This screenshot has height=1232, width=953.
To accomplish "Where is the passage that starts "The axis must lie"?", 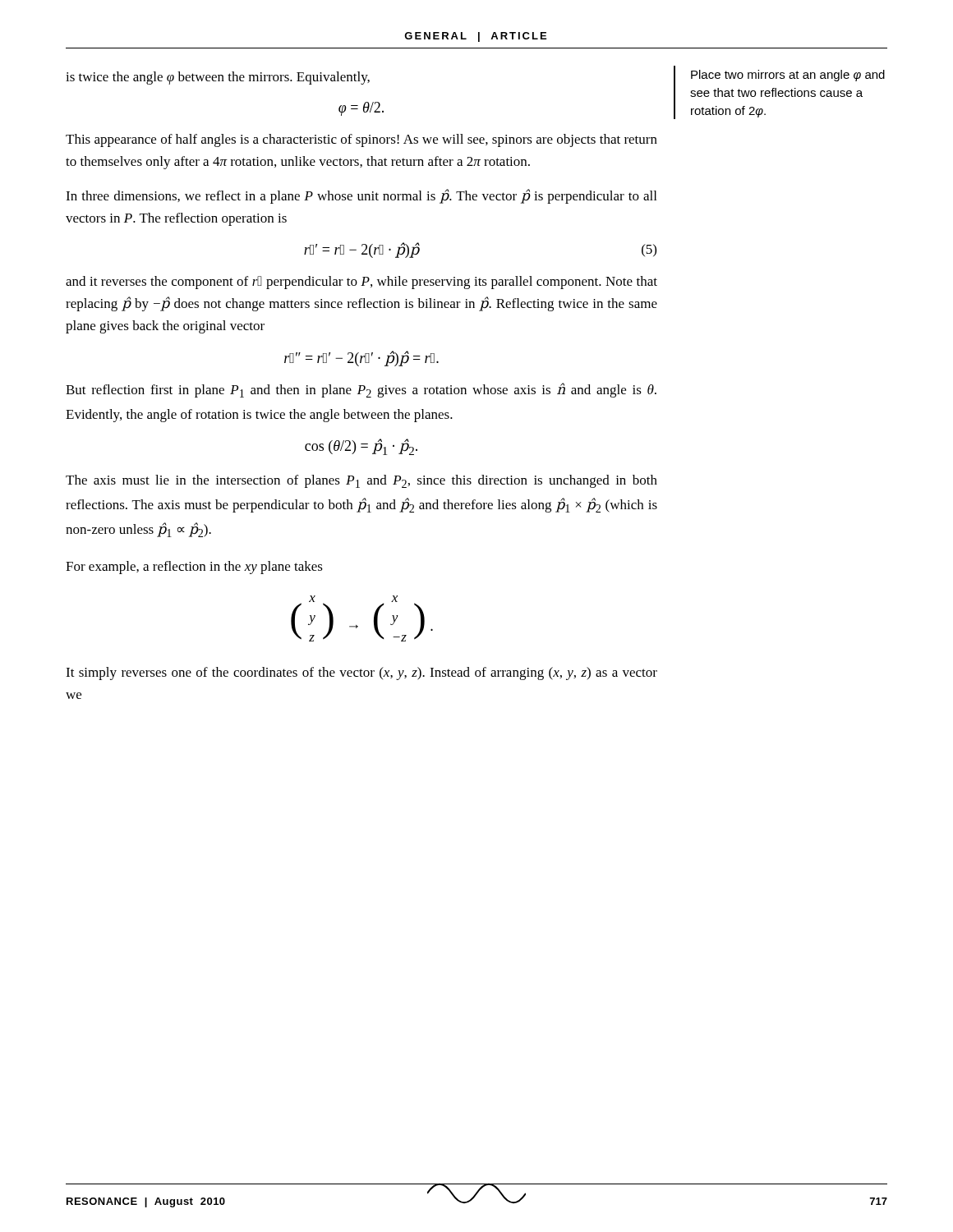I will [x=362, y=506].
